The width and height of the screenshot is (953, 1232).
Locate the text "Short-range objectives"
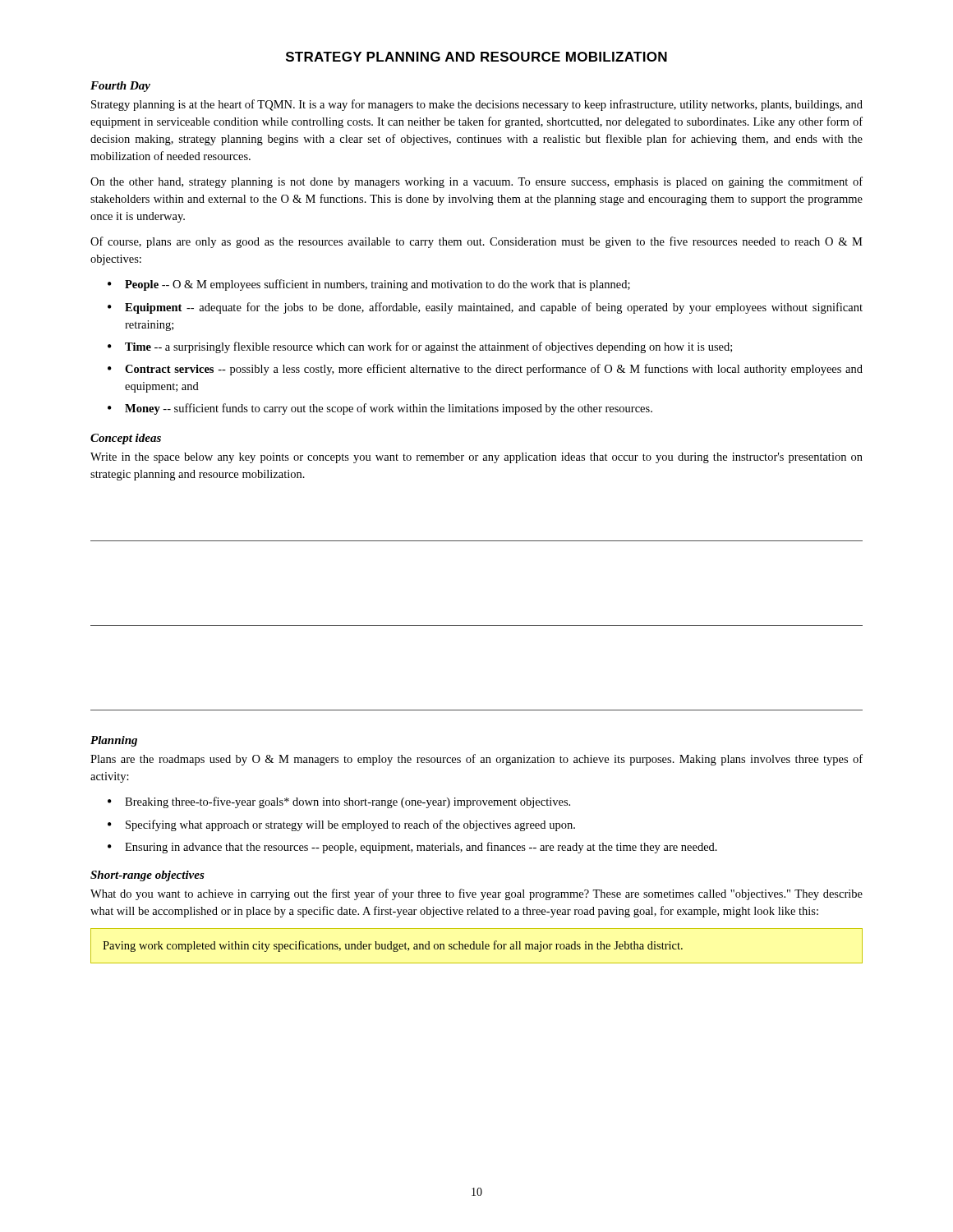tap(147, 875)
